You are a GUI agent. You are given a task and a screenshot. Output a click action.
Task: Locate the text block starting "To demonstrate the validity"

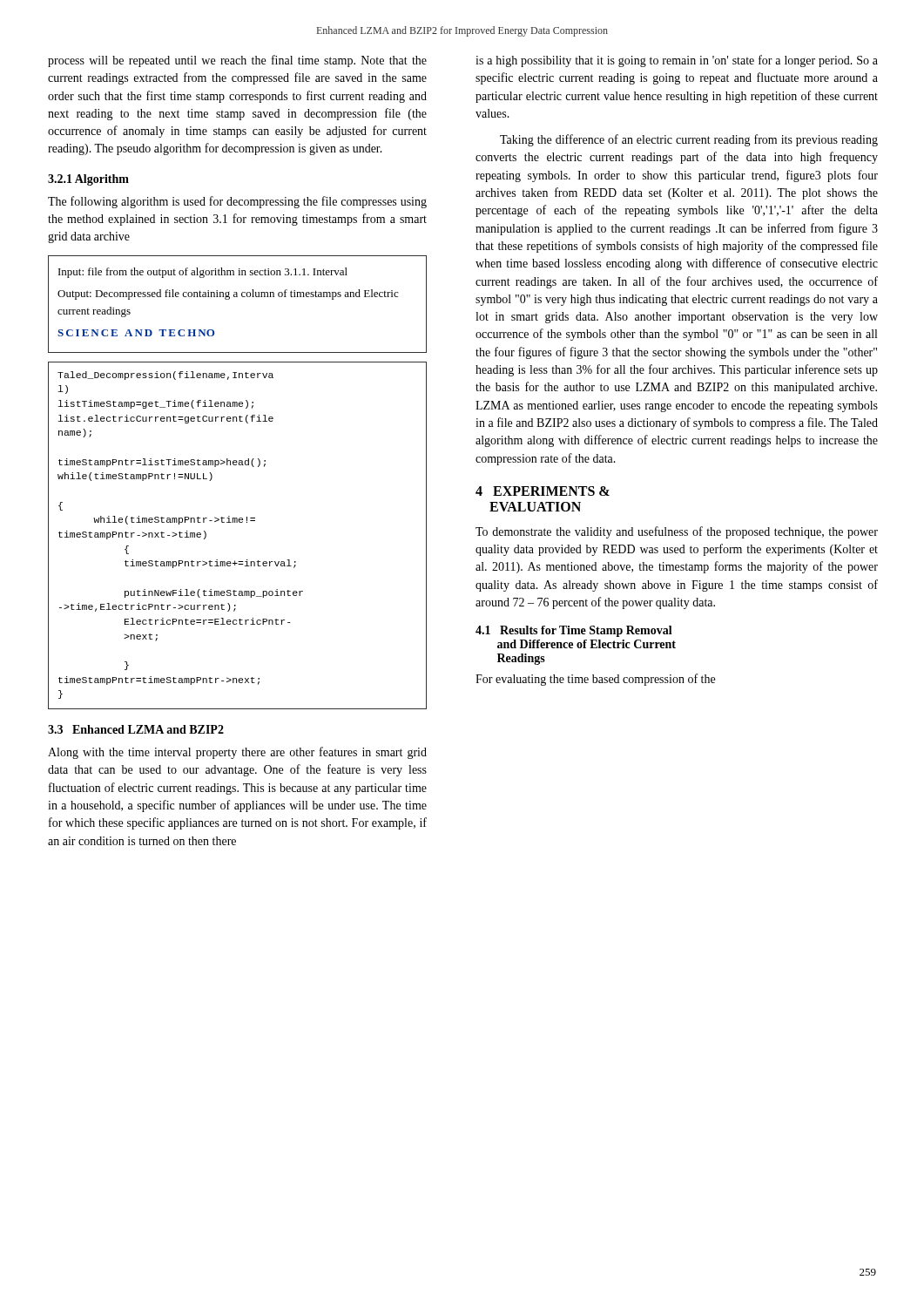(677, 568)
